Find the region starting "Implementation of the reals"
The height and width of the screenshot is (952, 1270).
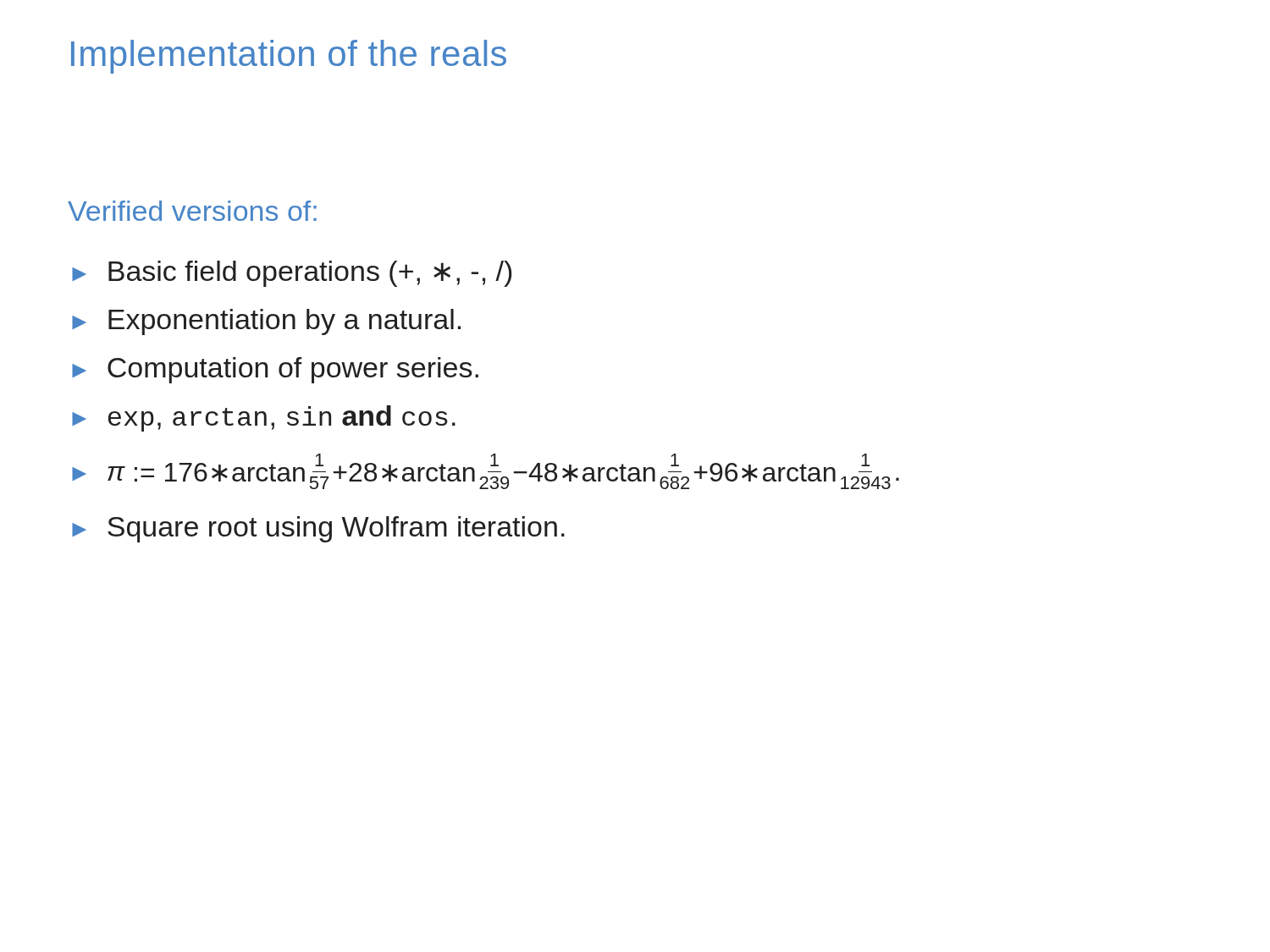(x=288, y=54)
